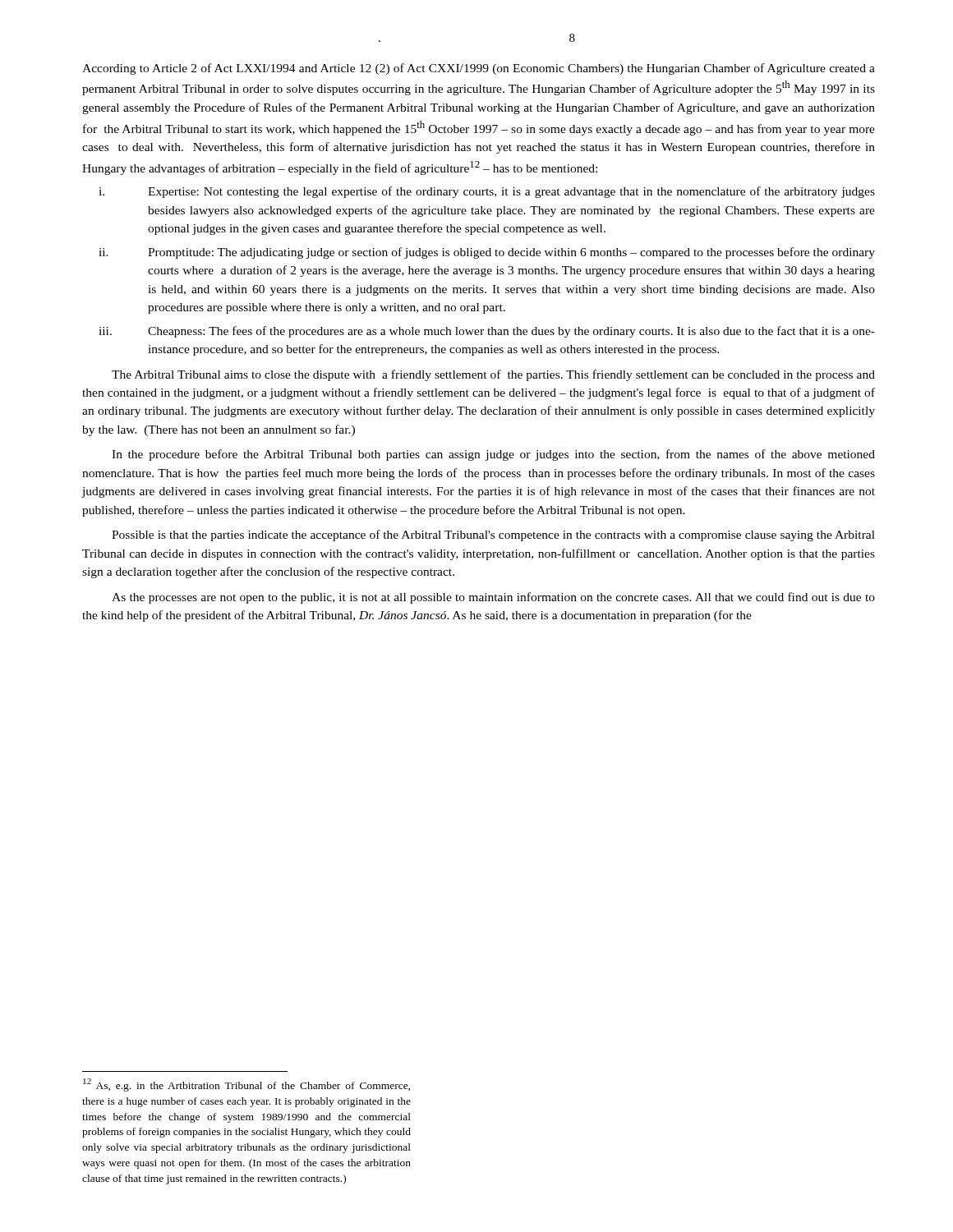953x1232 pixels.
Task: Locate the text block that says "The Arbitral Tribunal aims to close the dispute"
Action: [479, 401]
